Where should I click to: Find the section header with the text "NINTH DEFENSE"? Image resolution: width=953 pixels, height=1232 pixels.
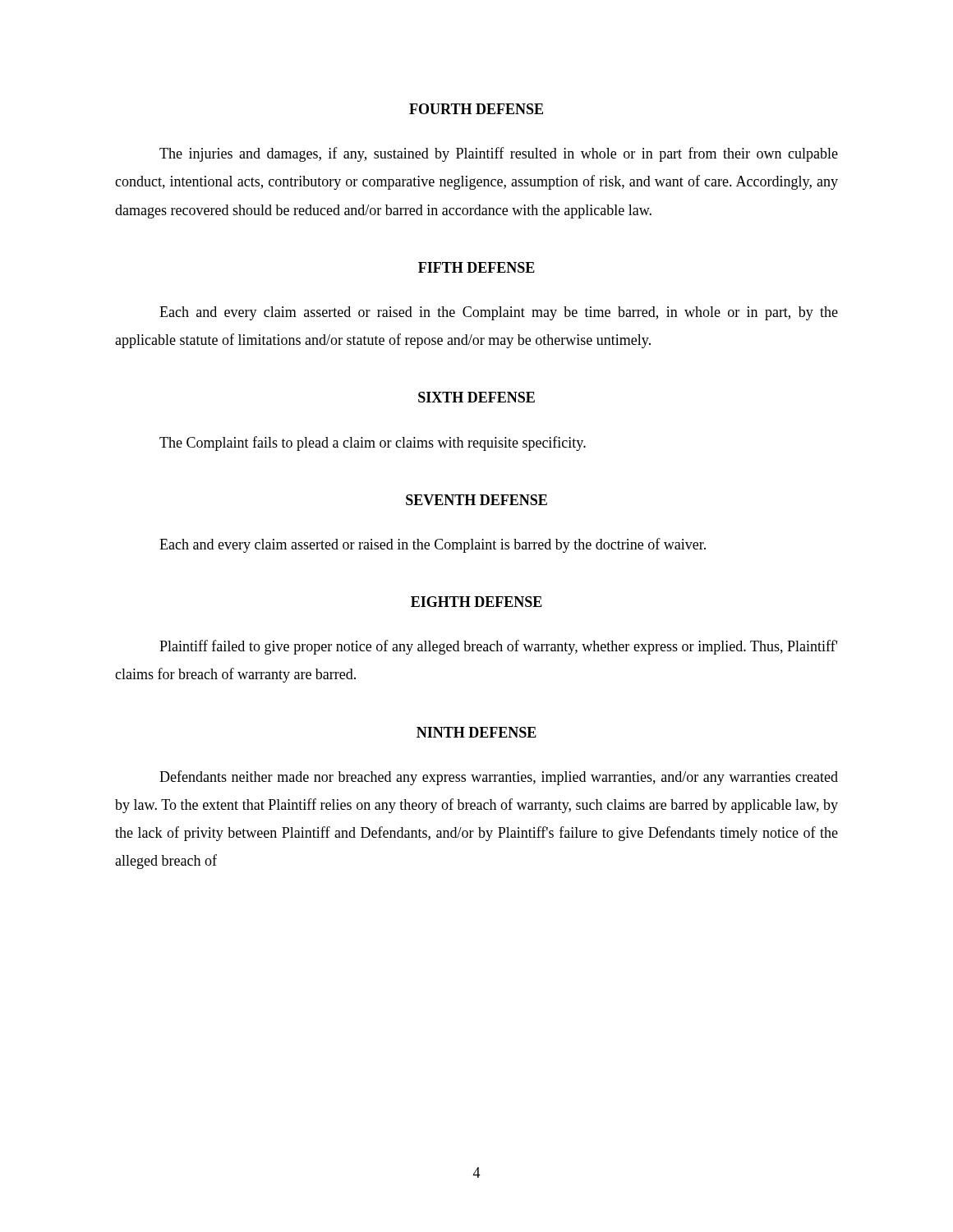(x=476, y=732)
